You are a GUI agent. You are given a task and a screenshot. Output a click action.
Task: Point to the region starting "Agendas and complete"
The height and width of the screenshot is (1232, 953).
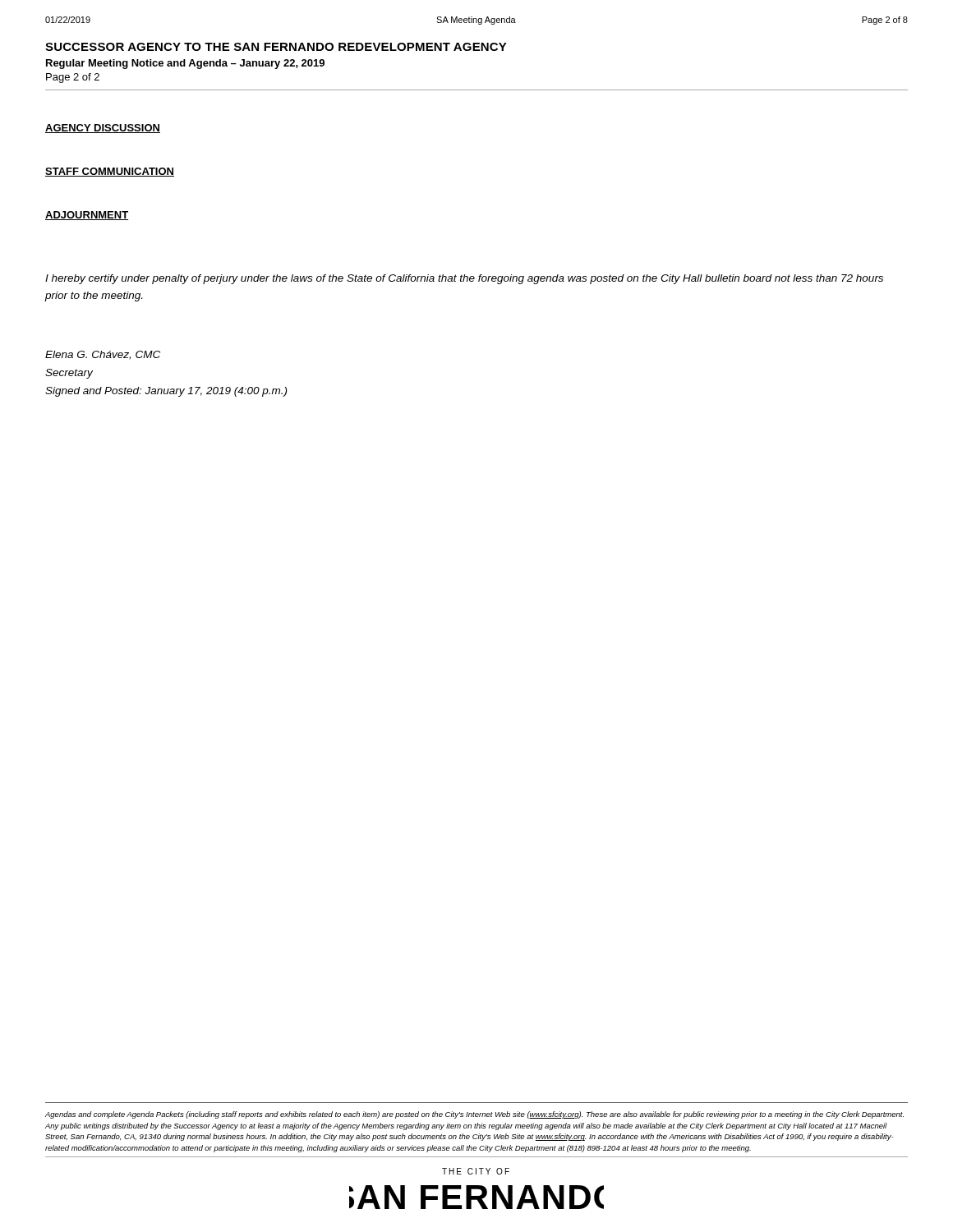pyautogui.click(x=475, y=1131)
